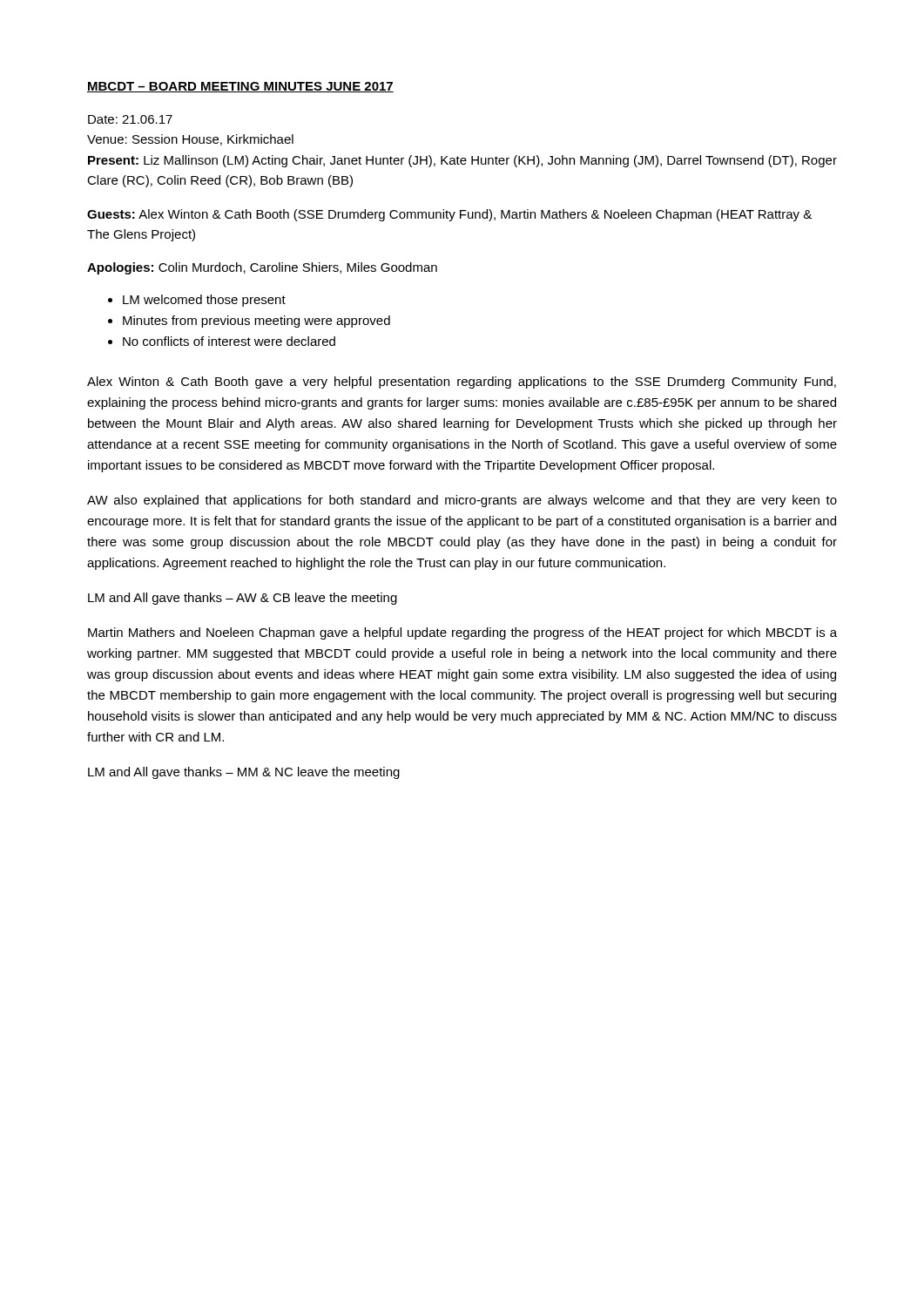Find "MBCDT – BOARD MEETING MINUTES JUNE 2017" on this page

240,86
